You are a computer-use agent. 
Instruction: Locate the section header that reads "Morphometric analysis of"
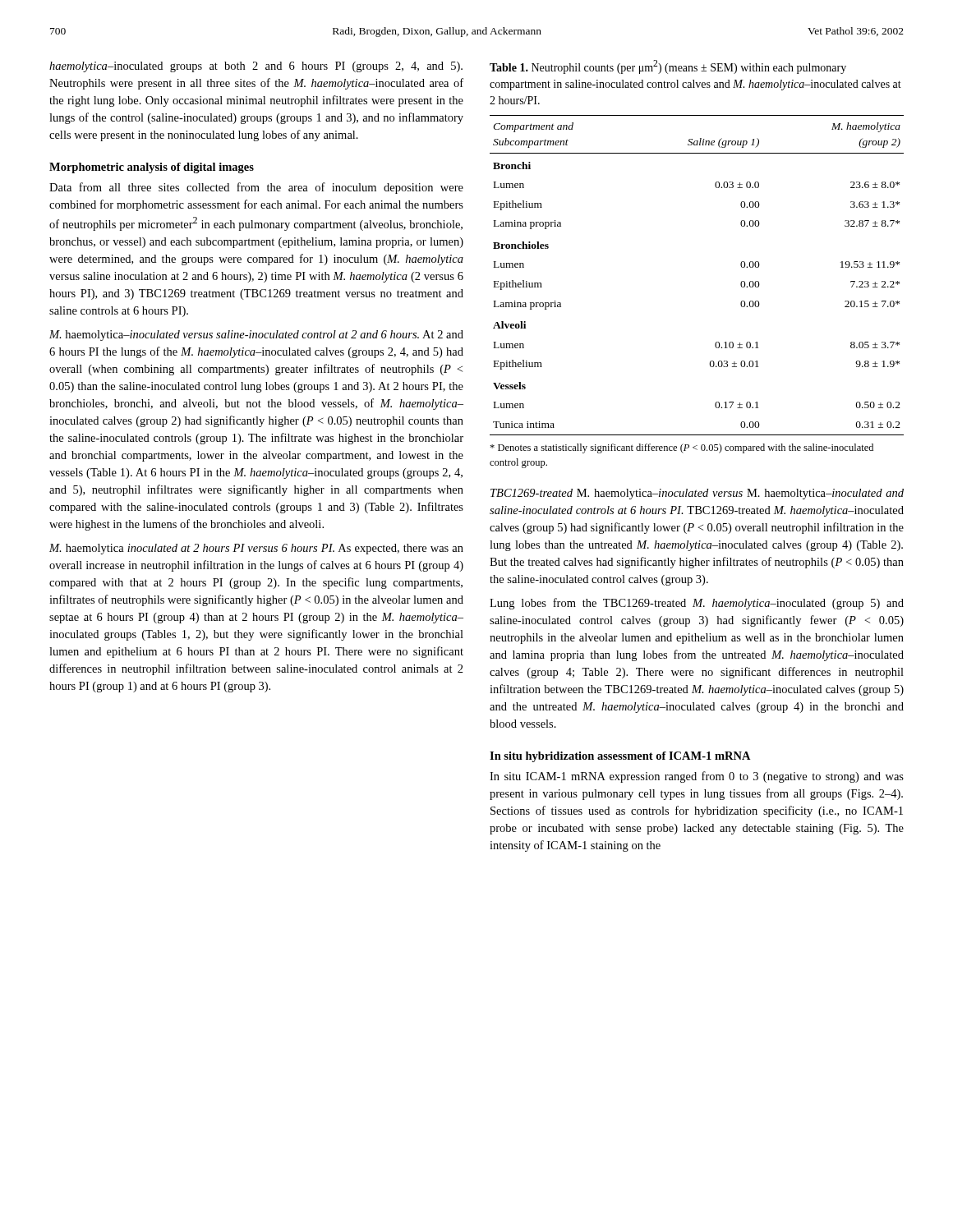coord(256,167)
